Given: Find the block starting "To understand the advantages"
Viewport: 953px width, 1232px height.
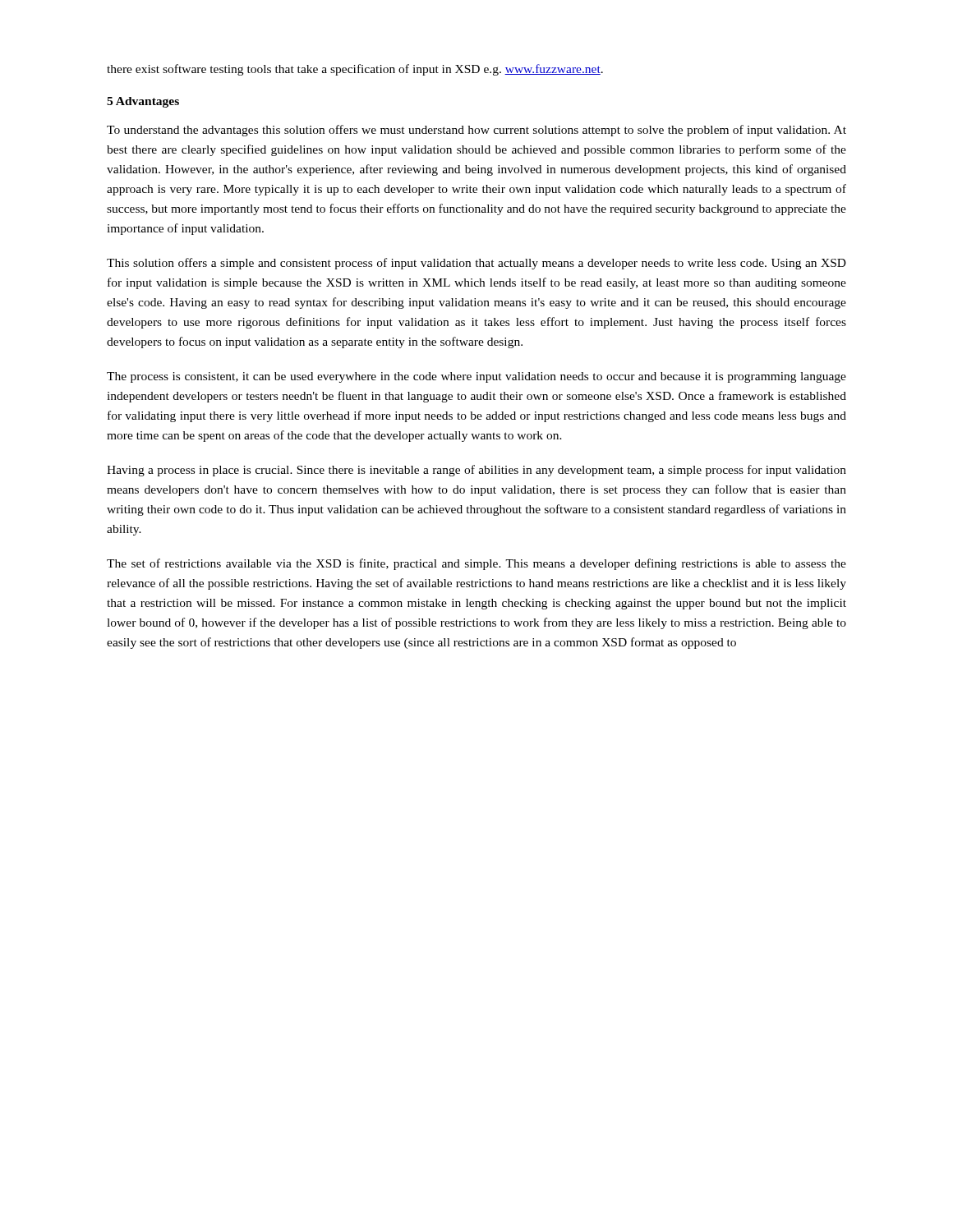Looking at the screenshot, I should pyautogui.click(x=476, y=179).
